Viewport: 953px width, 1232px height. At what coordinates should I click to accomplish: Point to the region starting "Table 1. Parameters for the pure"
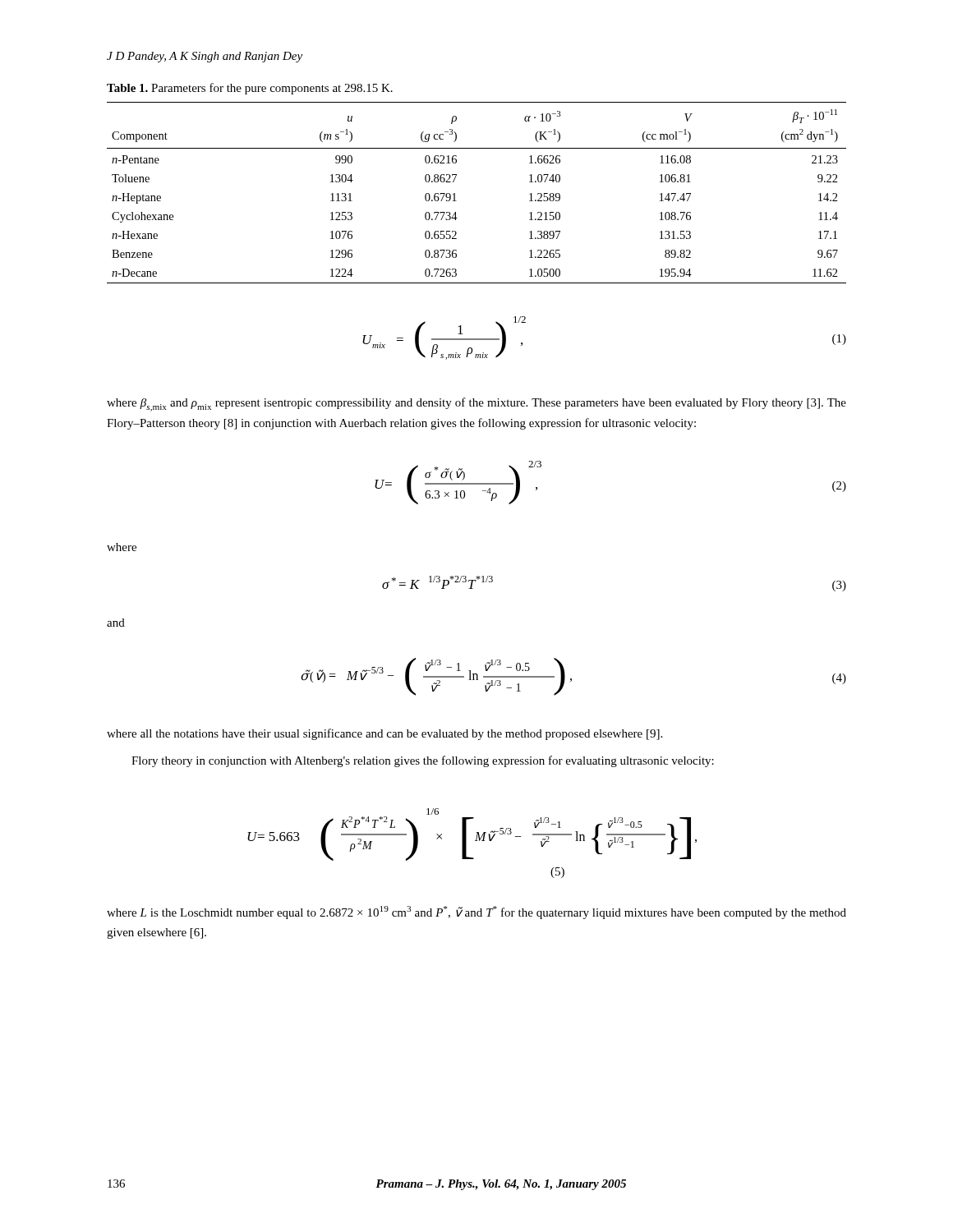(x=250, y=88)
